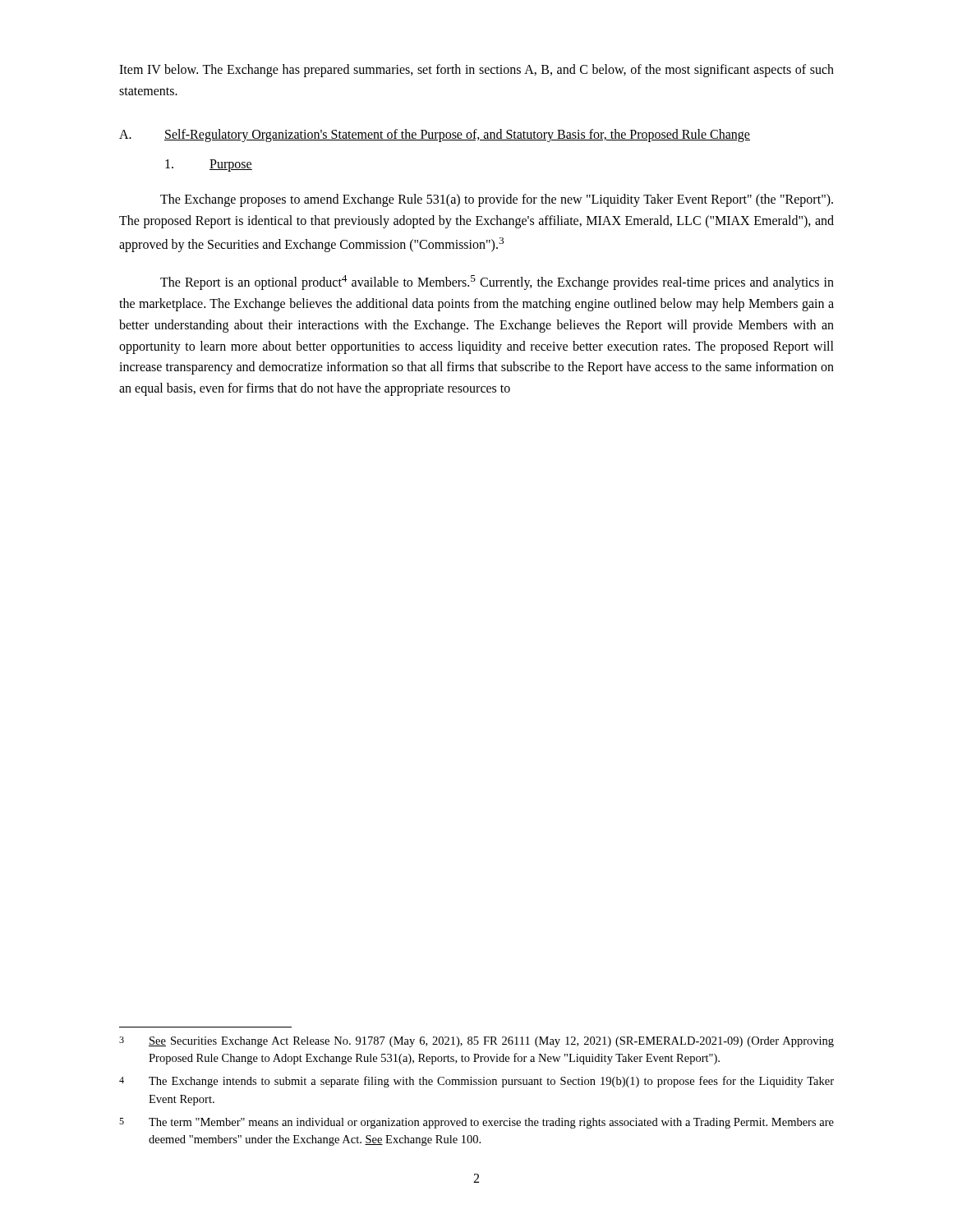The height and width of the screenshot is (1232, 953).
Task: Navigate to the text block starting "The Report is an optional product4 available"
Action: [x=476, y=334]
